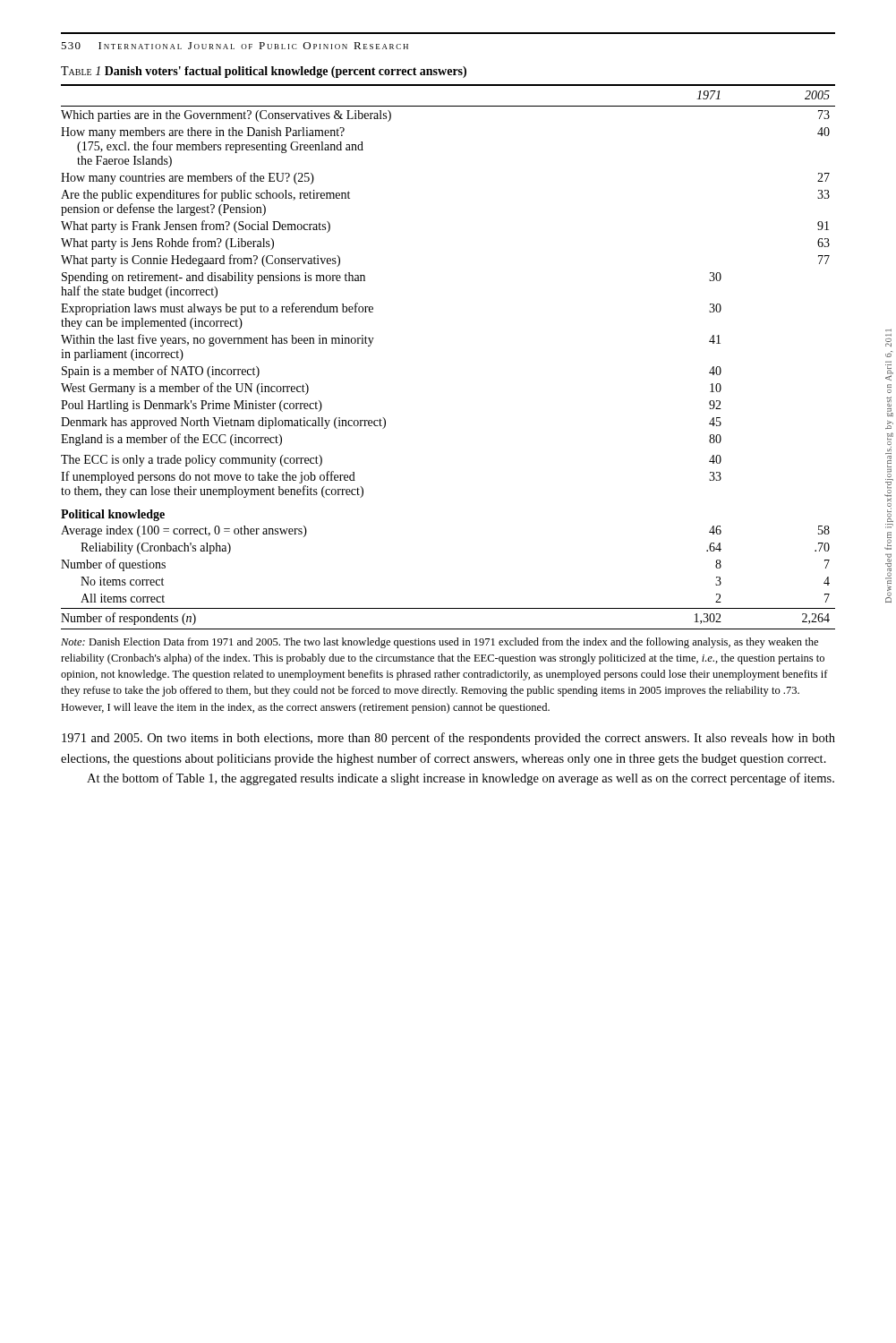Locate the caption that opens with "Table 1 Danish"
The width and height of the screenshot is (896, 1343).
coord(264,71)
